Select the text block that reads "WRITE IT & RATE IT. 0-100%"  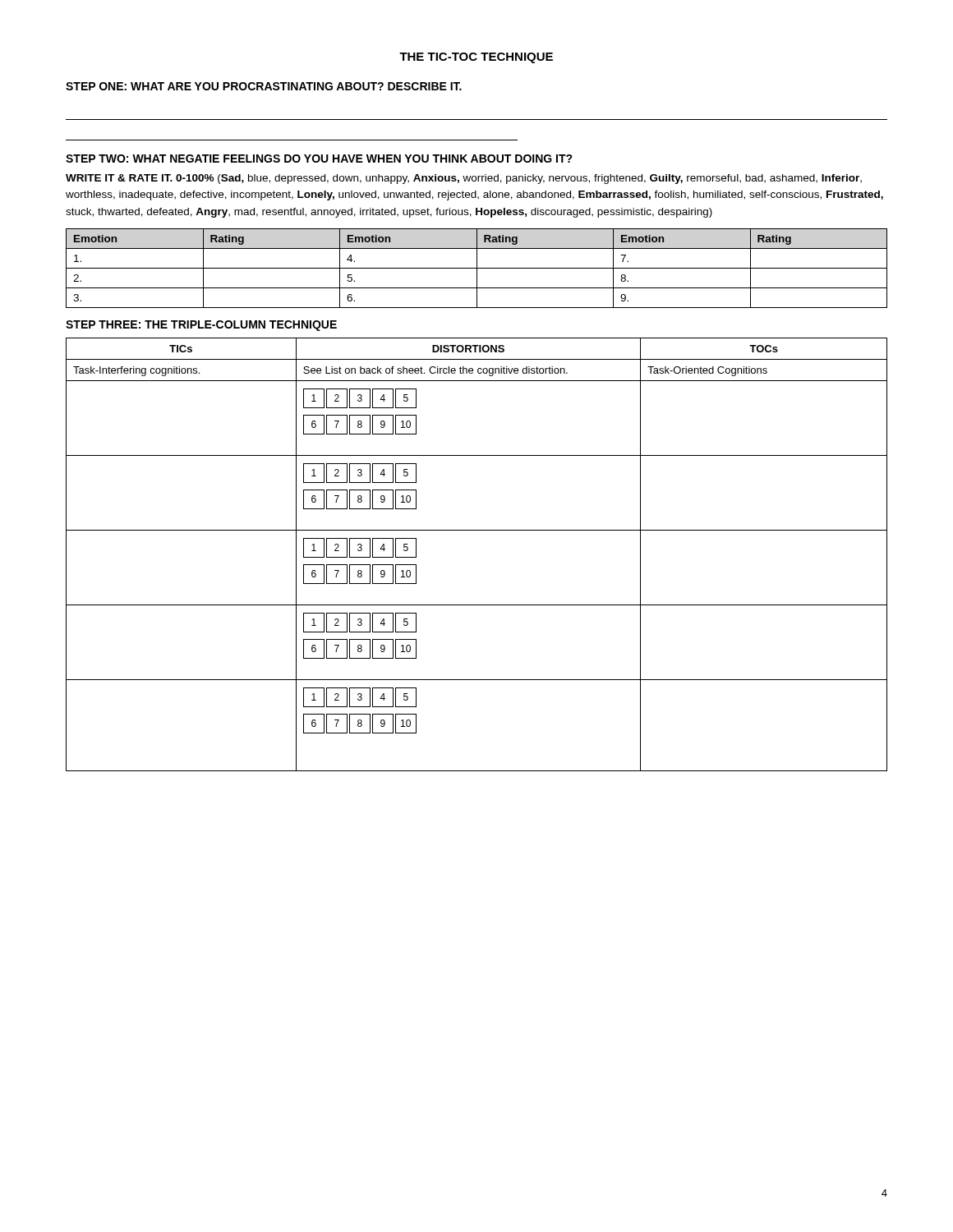point(475,194)
